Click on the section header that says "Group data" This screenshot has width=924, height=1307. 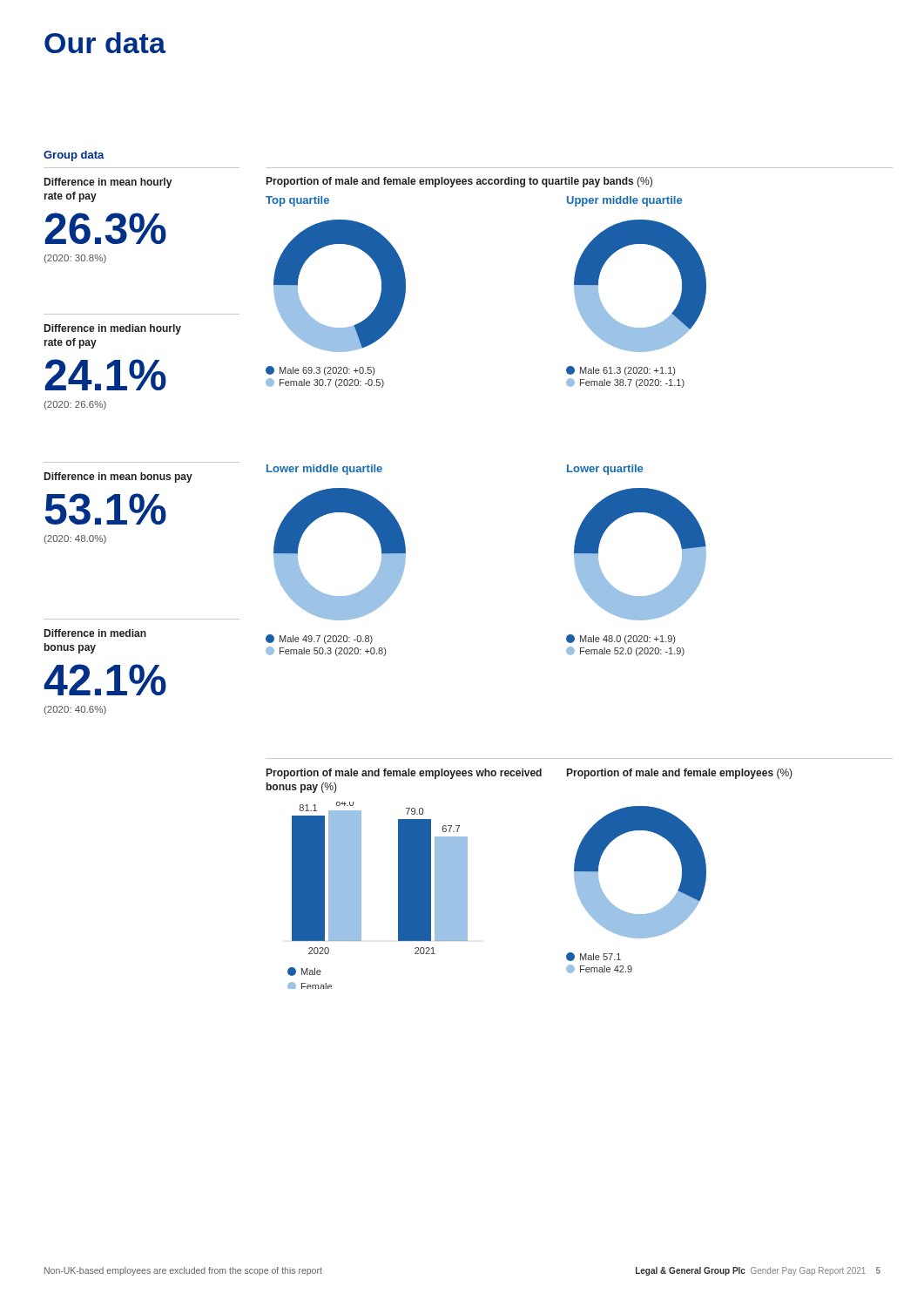[x=74, y=155]
